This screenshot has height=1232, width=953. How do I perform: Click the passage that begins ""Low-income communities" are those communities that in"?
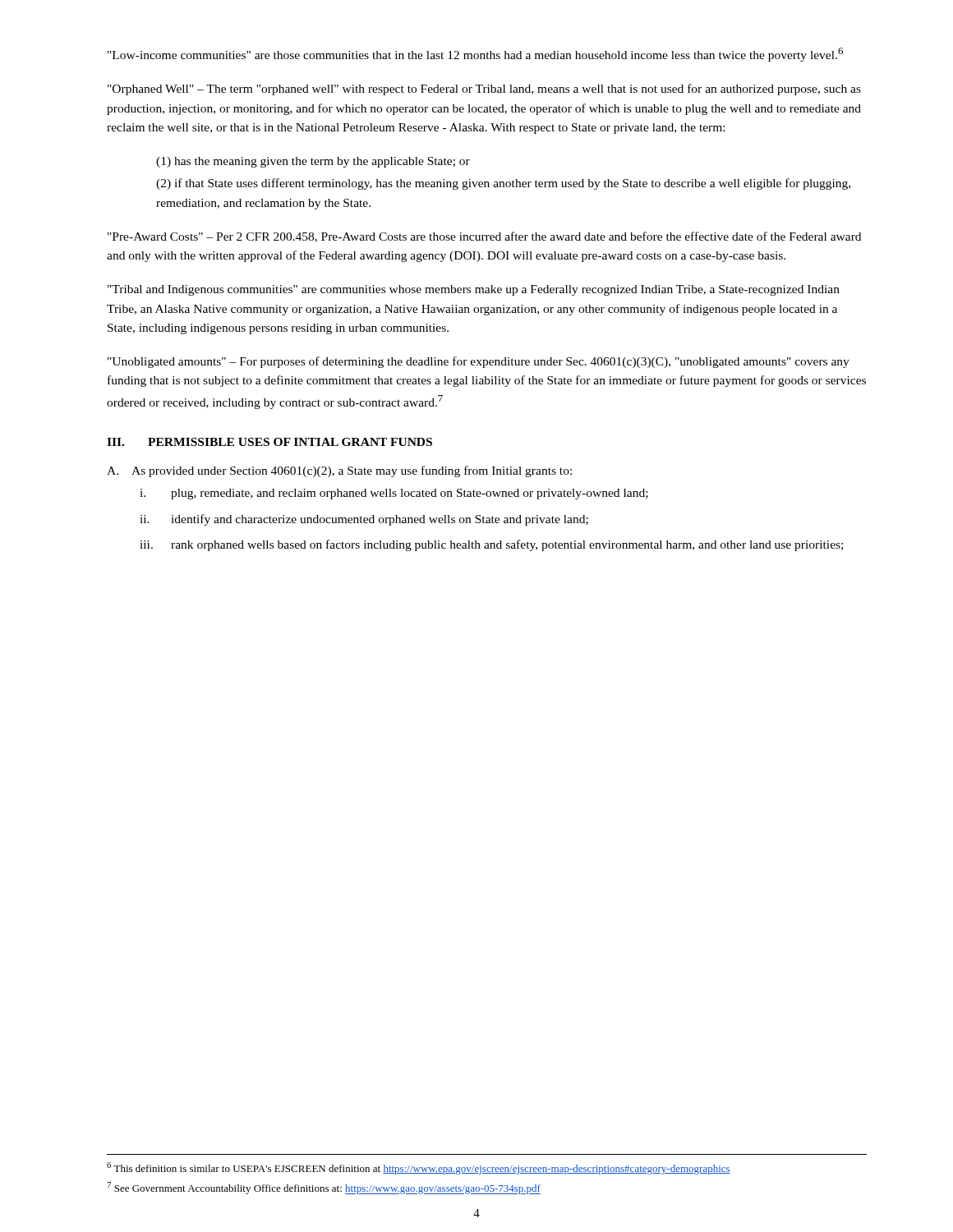475,53
